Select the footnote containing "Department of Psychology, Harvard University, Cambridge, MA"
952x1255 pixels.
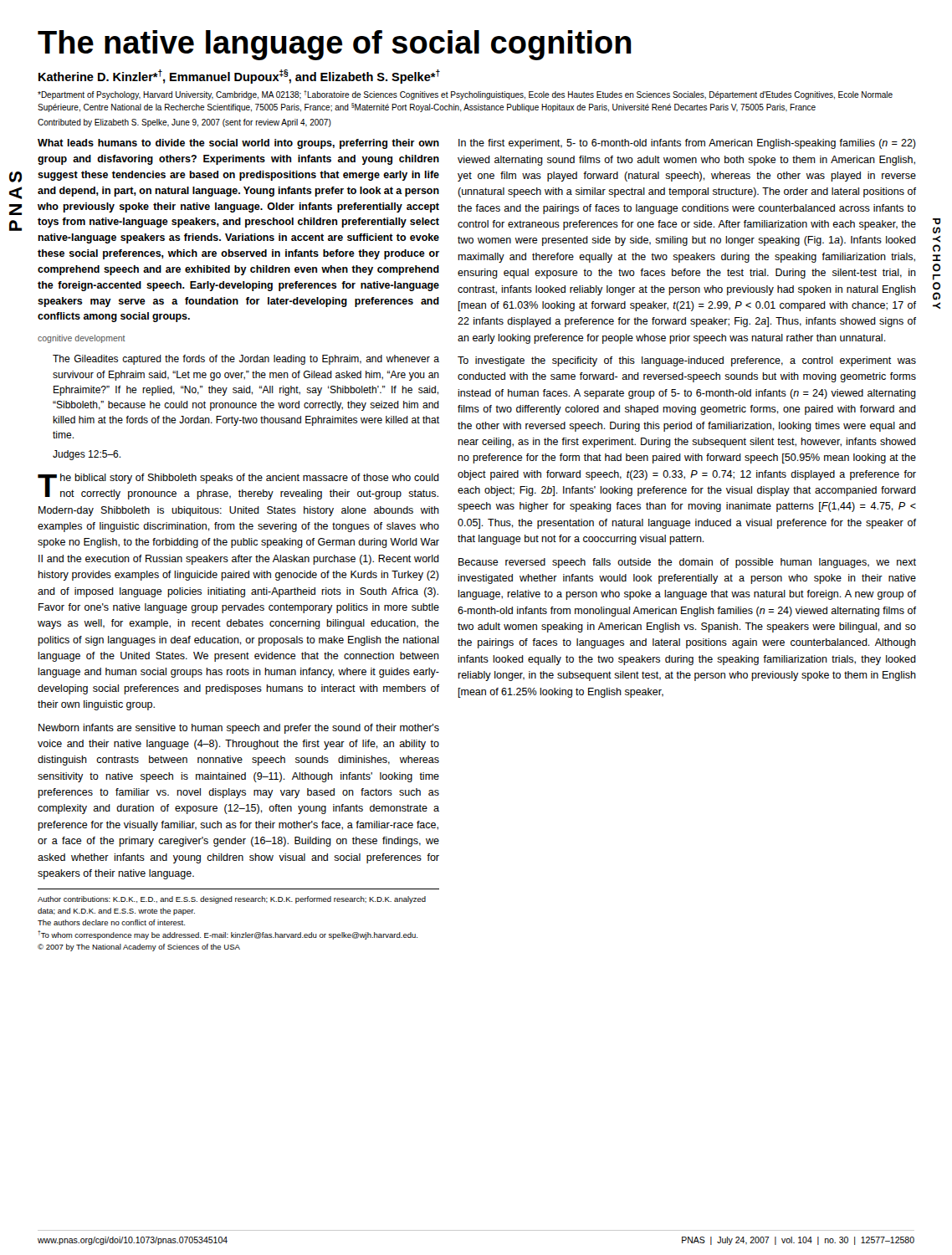(x=465, y=101)
